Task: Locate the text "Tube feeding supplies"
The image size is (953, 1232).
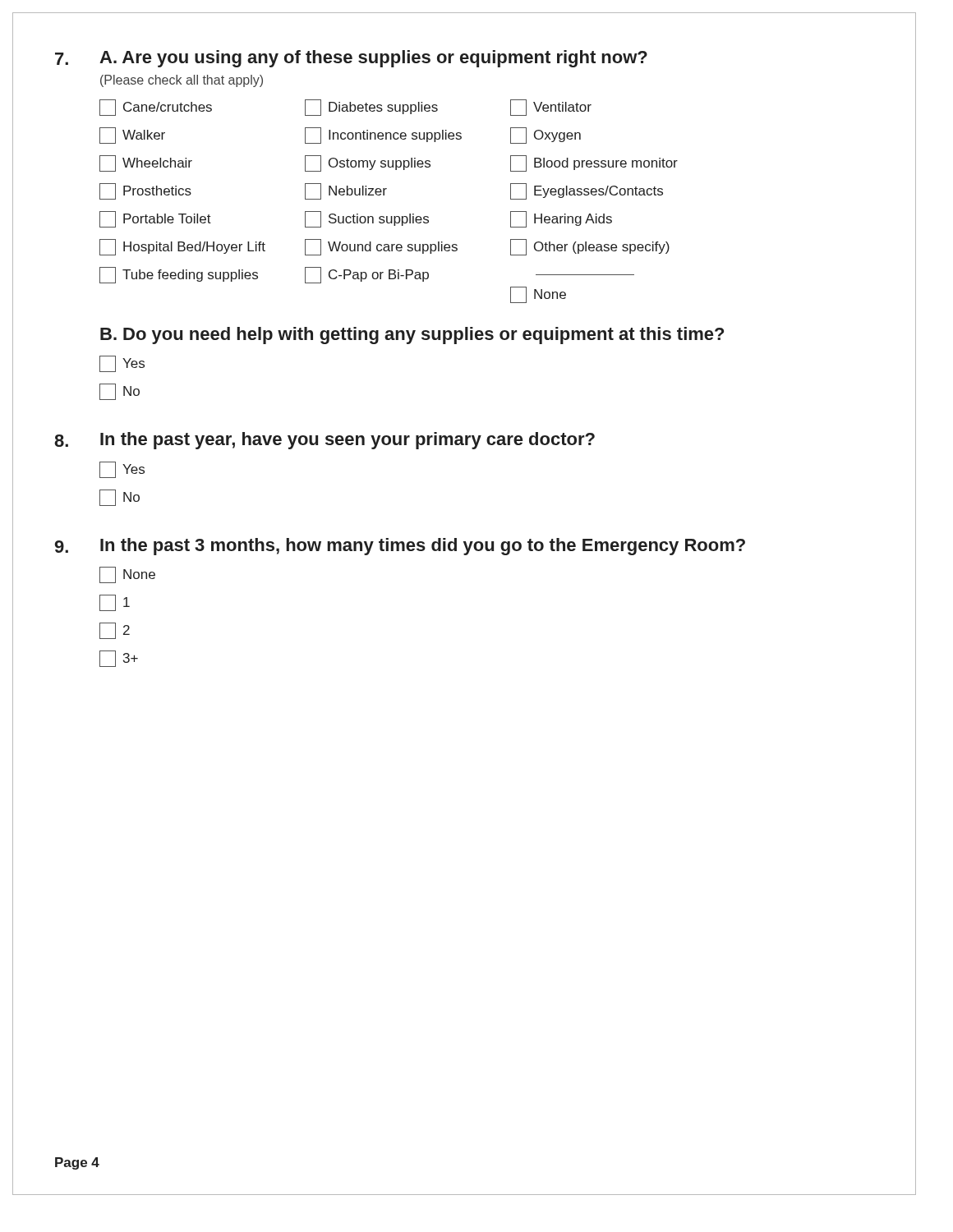Action: 179,275
